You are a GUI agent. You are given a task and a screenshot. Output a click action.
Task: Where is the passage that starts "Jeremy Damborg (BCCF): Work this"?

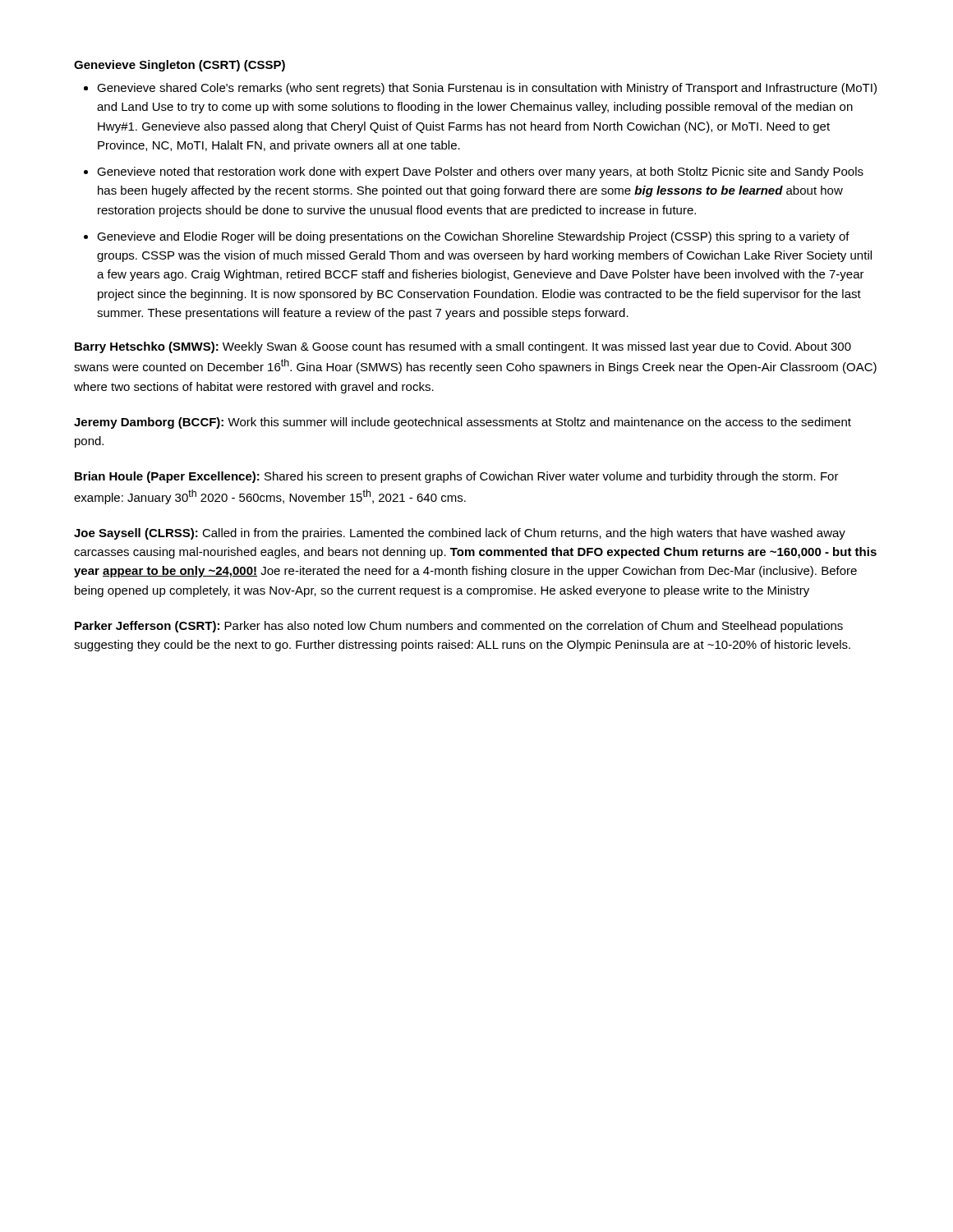pos(463,431)
